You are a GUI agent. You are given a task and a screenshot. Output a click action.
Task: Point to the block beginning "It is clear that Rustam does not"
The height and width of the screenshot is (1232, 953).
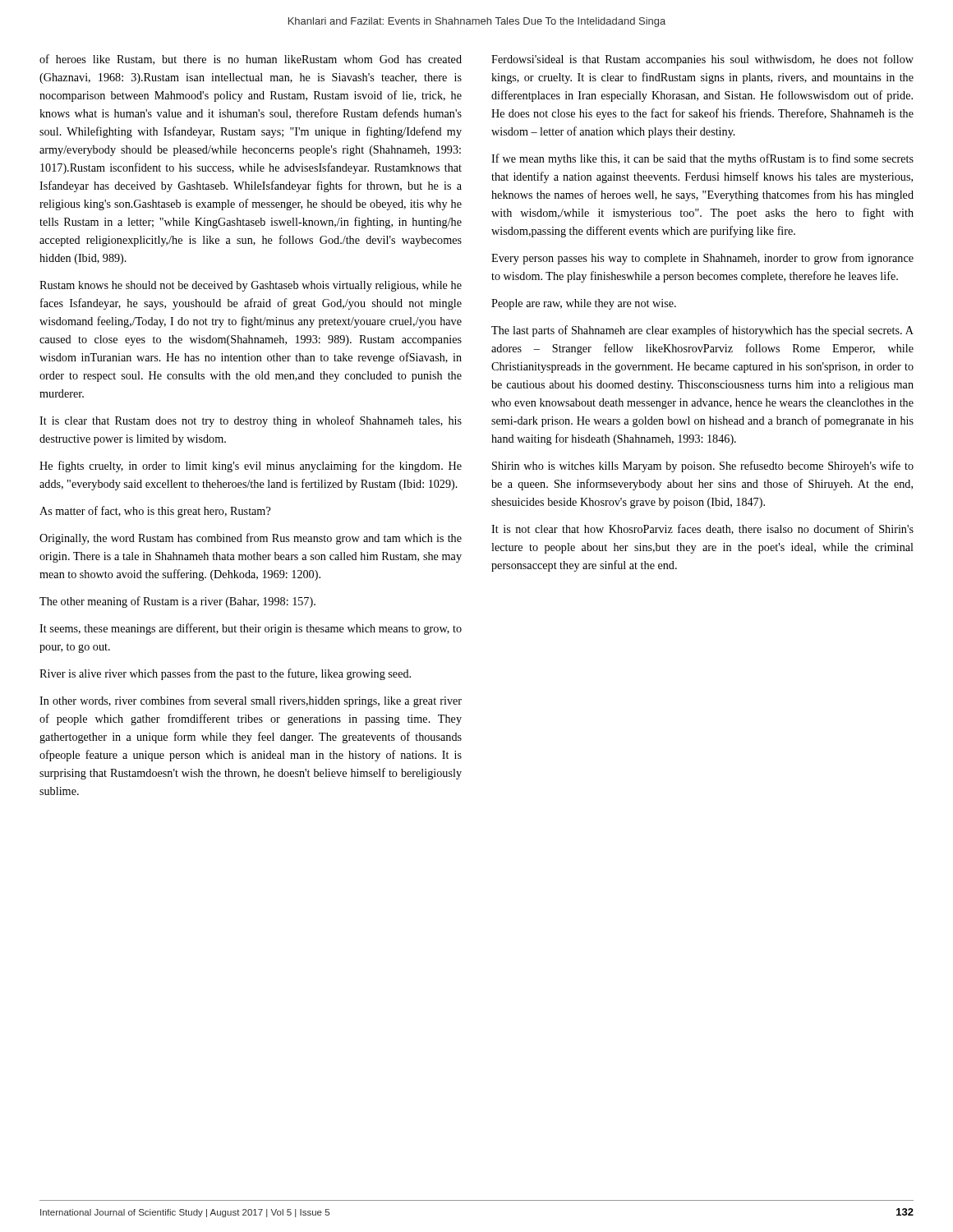click(251, 430)
